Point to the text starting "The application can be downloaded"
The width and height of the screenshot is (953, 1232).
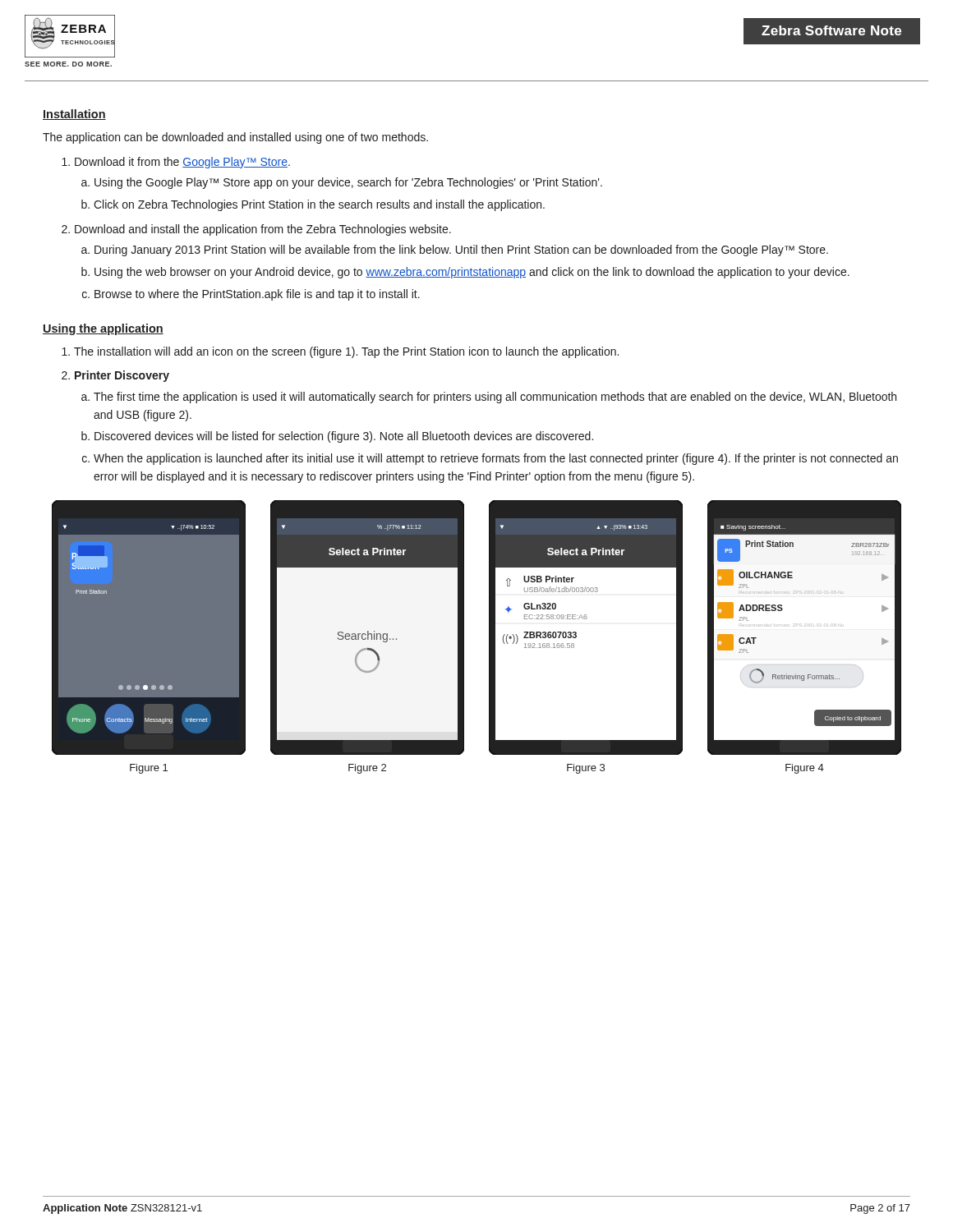tap(236, 137)
